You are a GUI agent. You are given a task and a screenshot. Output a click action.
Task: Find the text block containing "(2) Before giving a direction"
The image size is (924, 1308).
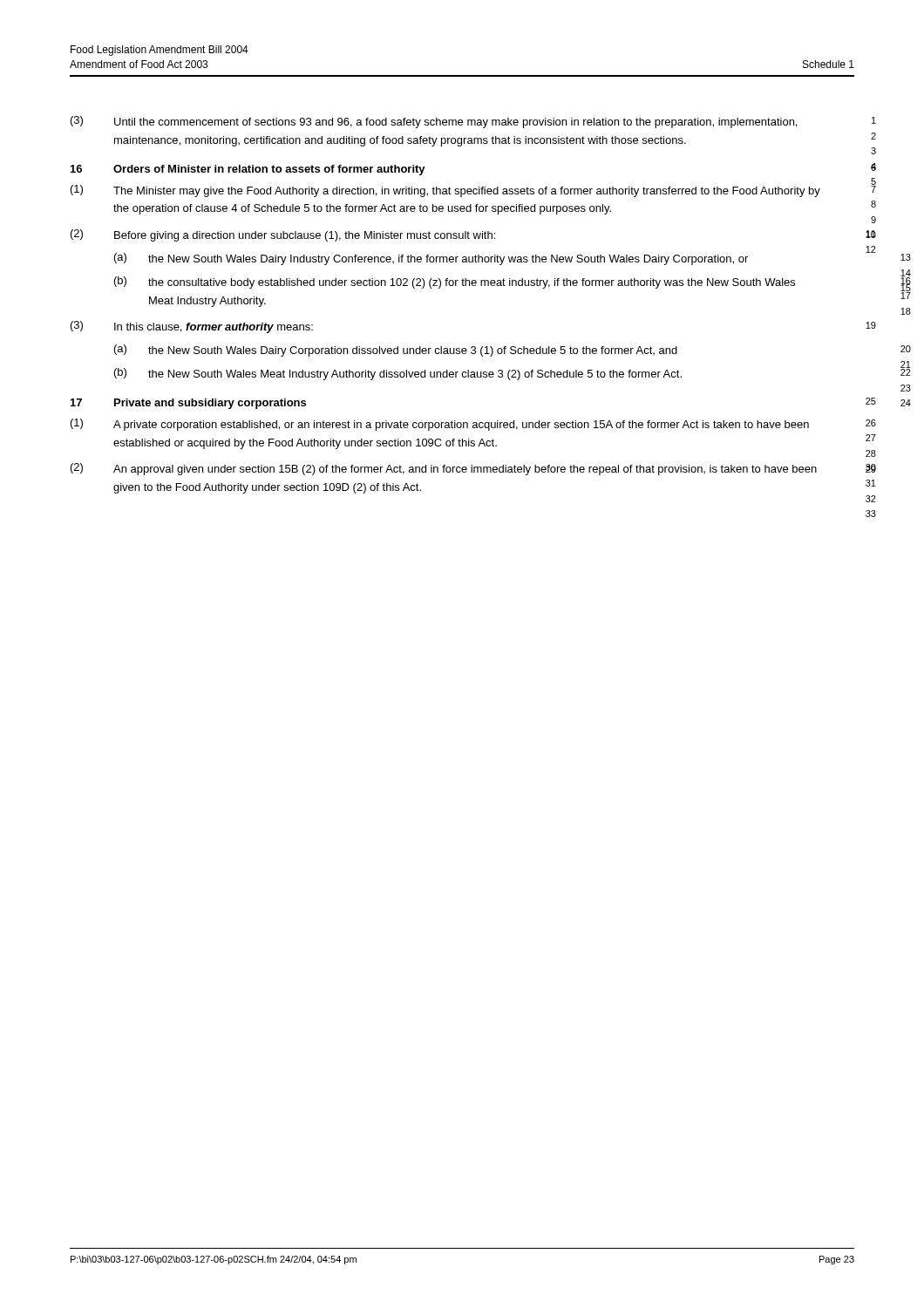447,236
